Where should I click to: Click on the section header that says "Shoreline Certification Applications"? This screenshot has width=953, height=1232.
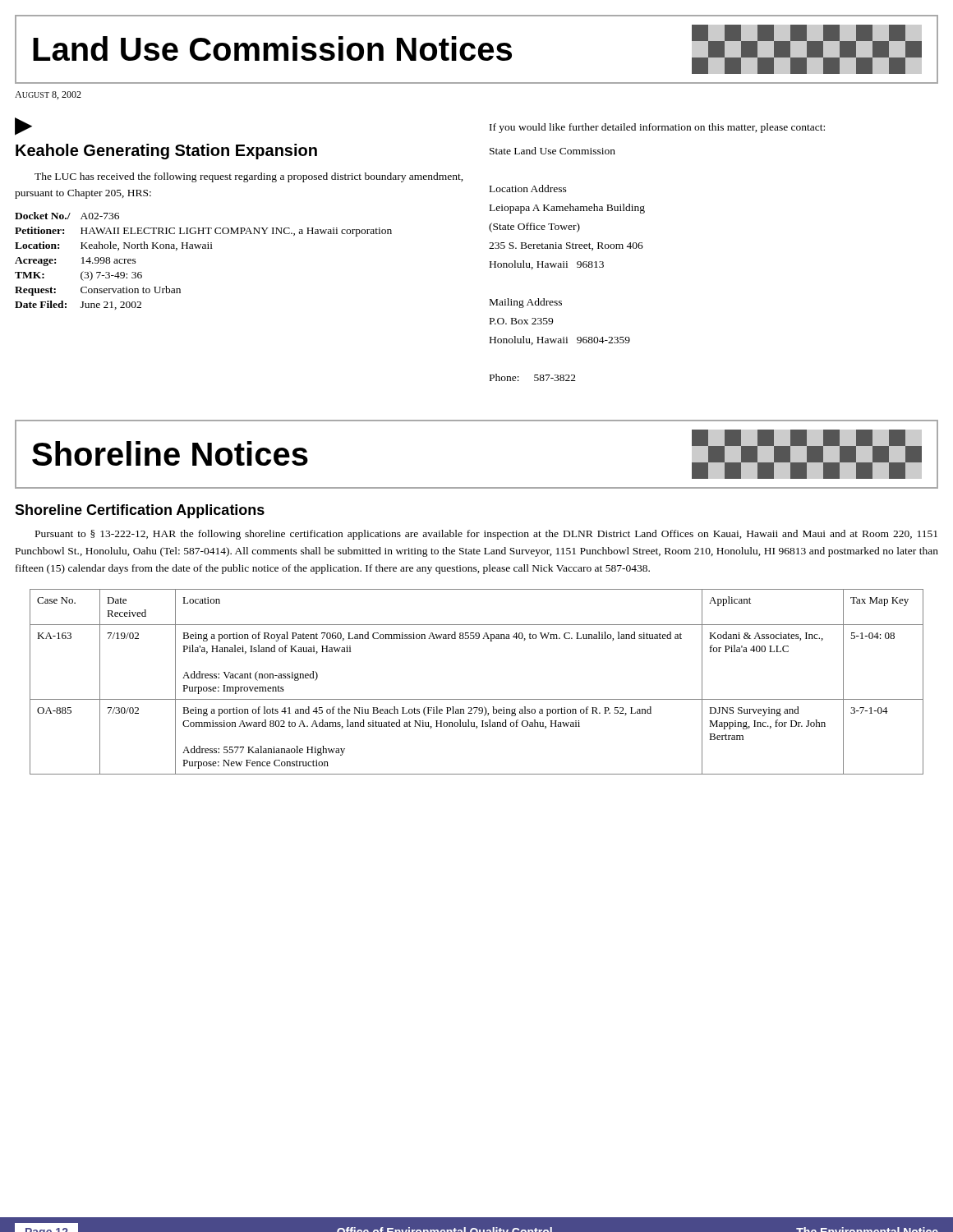click(x=140, y=510)
